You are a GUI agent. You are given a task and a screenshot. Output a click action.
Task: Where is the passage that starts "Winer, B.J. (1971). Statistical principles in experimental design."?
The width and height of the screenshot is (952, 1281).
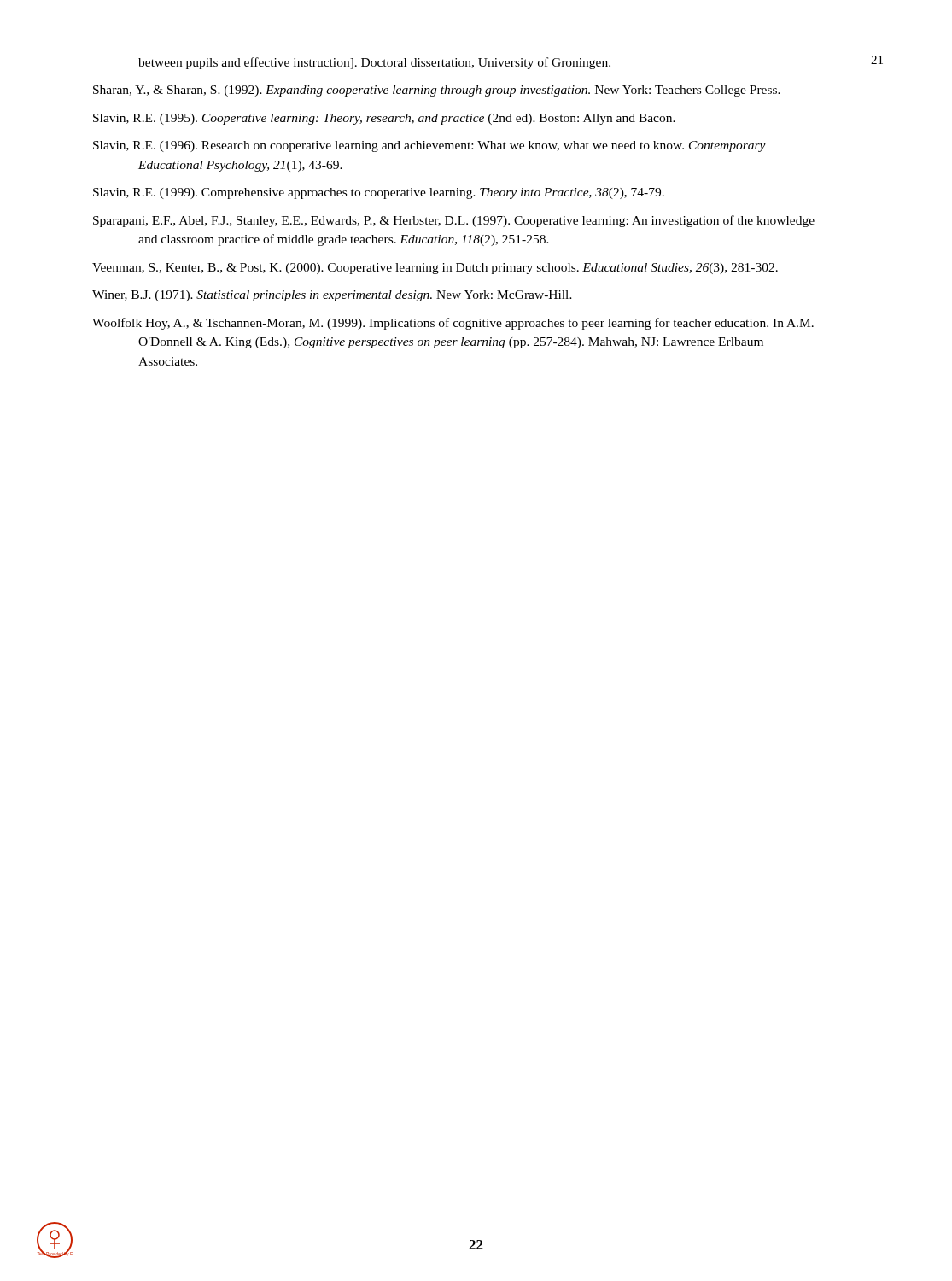[332, 294]
